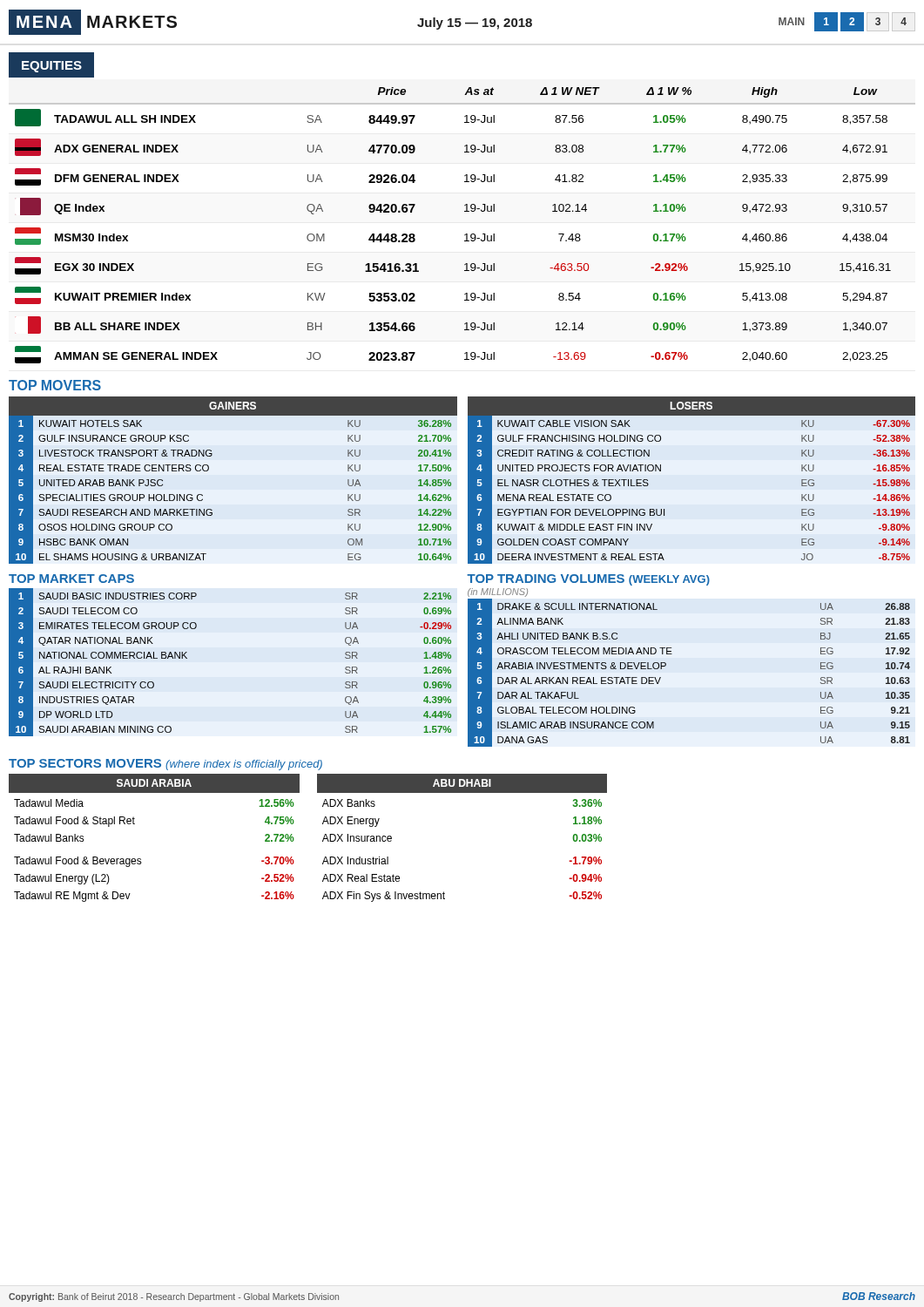Locate the table with the text "GLOBAL TELECOM HOLDING"
This screenshot has width=924, height=1307.
[691, 673]
